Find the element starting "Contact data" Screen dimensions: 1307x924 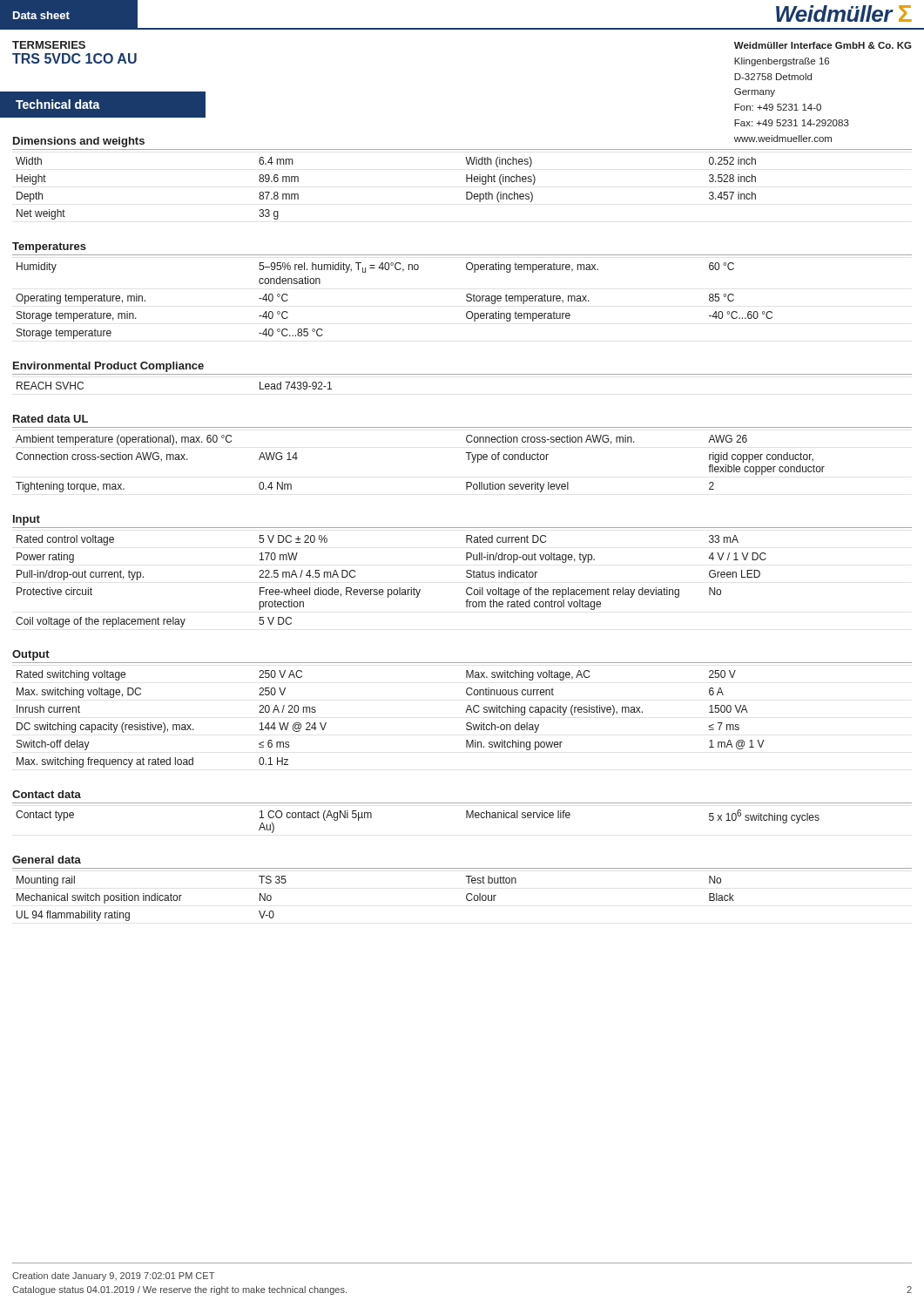(46, 795)
